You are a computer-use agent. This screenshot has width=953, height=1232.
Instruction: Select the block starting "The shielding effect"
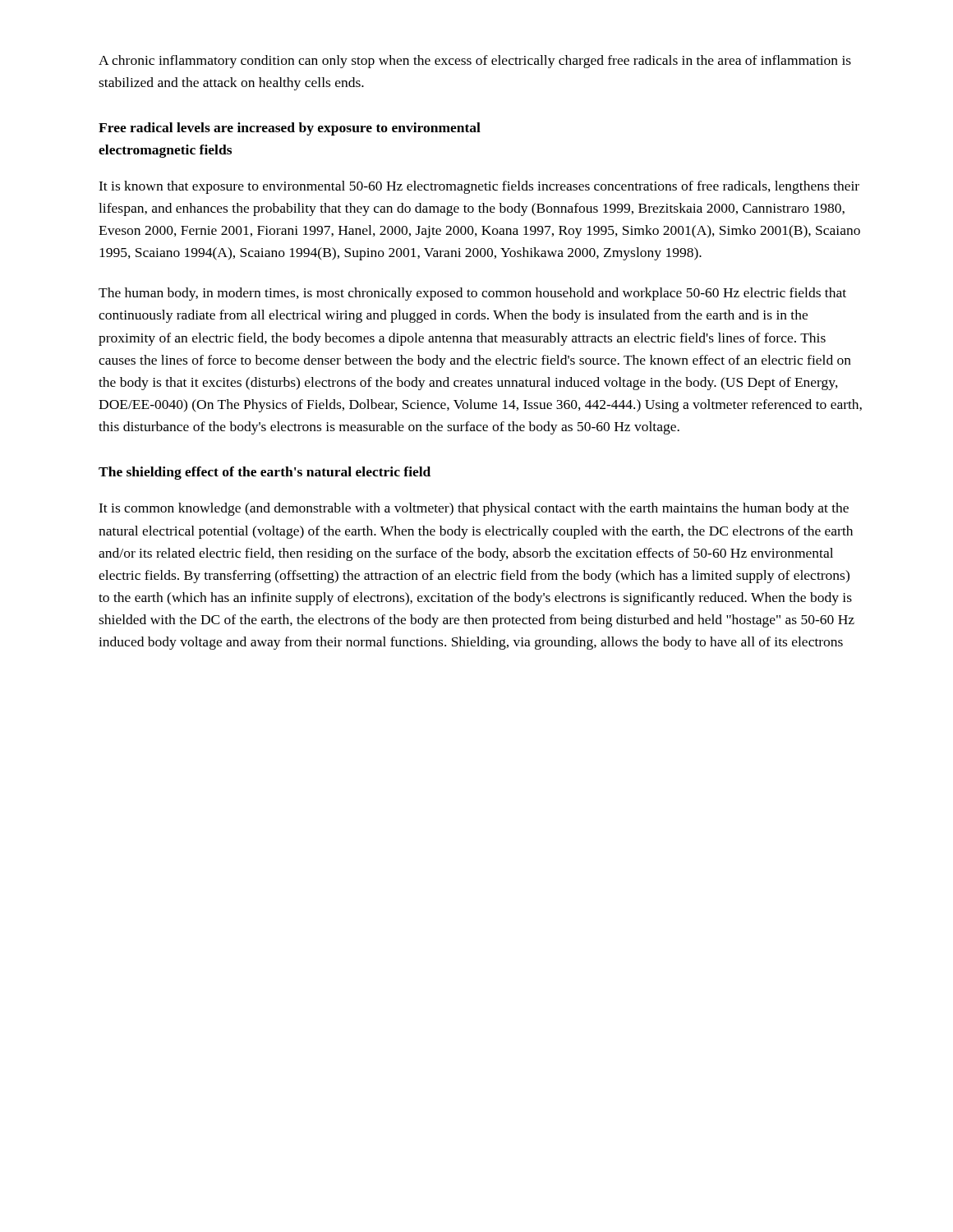coord(265,472)
